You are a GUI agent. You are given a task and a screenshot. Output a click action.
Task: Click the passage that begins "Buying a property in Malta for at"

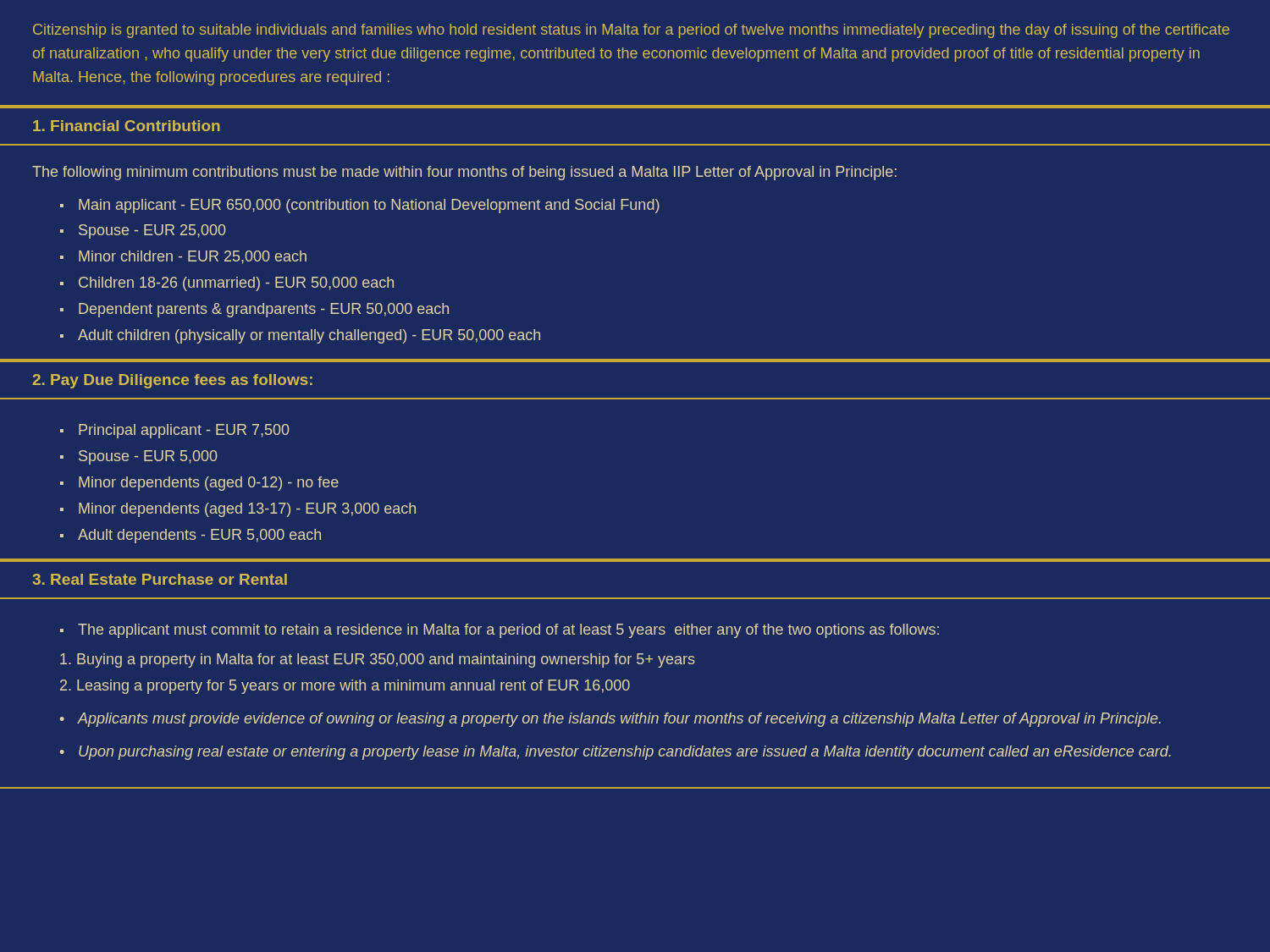(386, 659)
